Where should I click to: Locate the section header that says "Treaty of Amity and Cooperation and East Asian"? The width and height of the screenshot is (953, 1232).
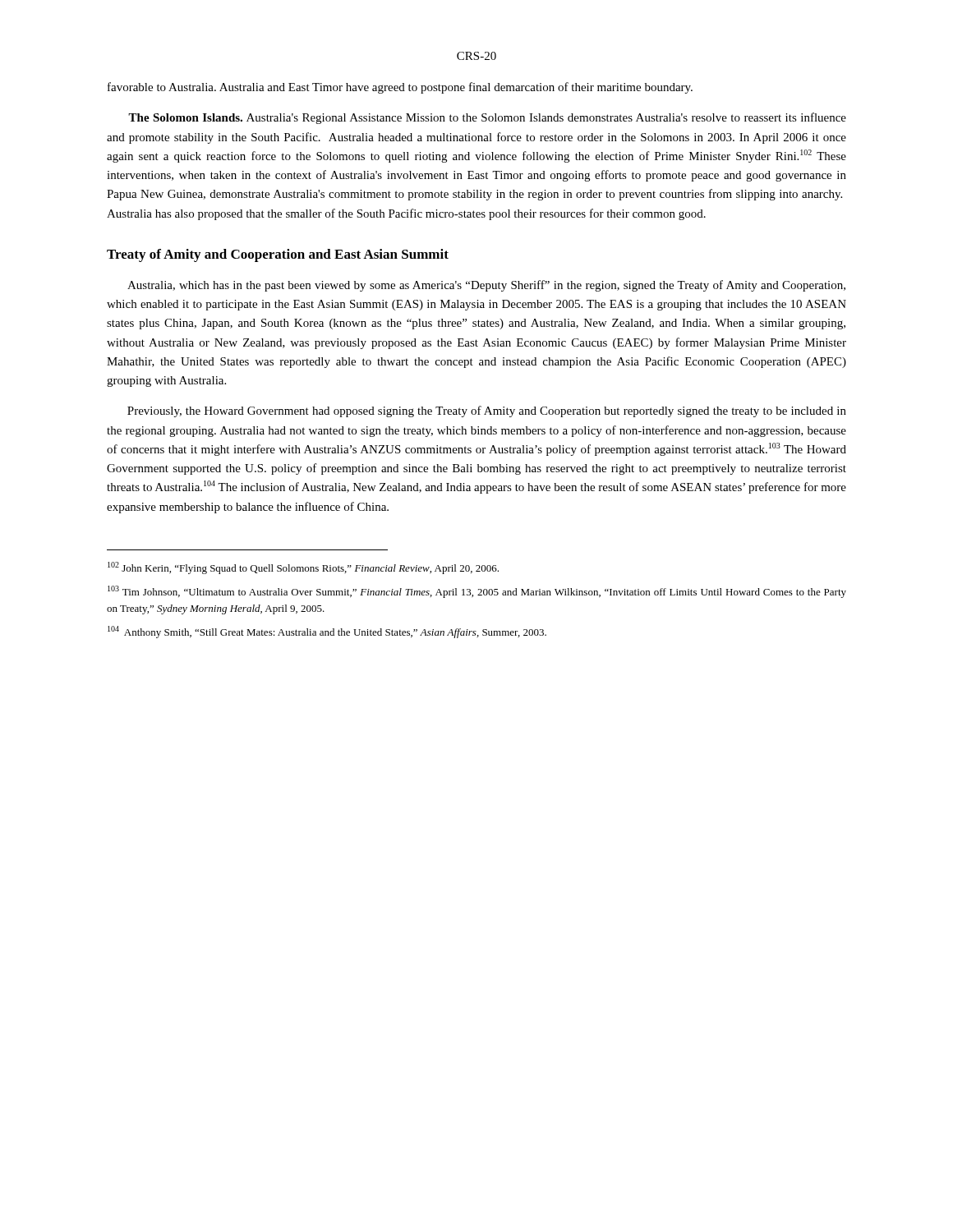(278, 254)
